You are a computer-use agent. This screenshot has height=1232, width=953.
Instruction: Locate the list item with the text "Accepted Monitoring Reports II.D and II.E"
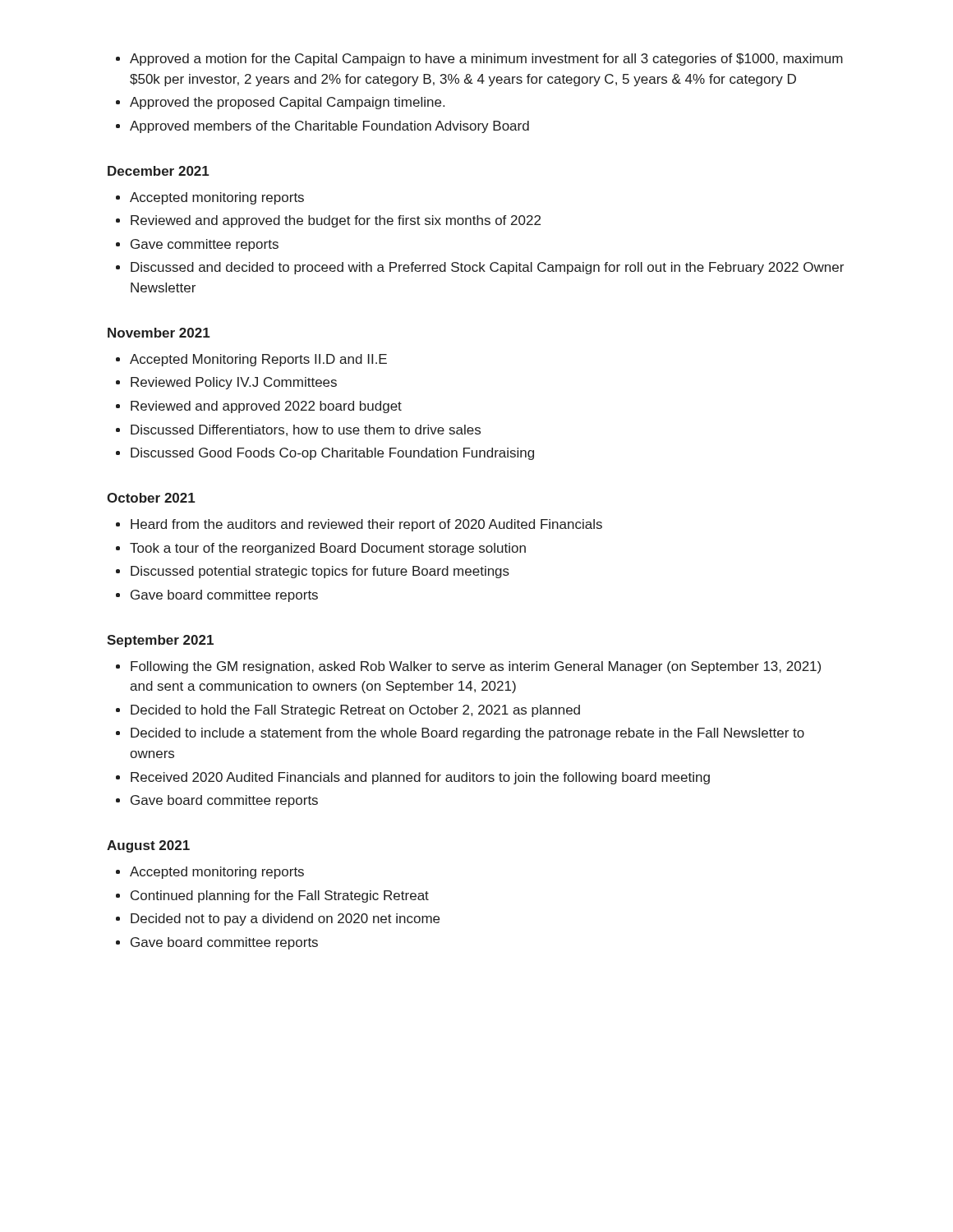pyautogui.click(x=258, y=360)
